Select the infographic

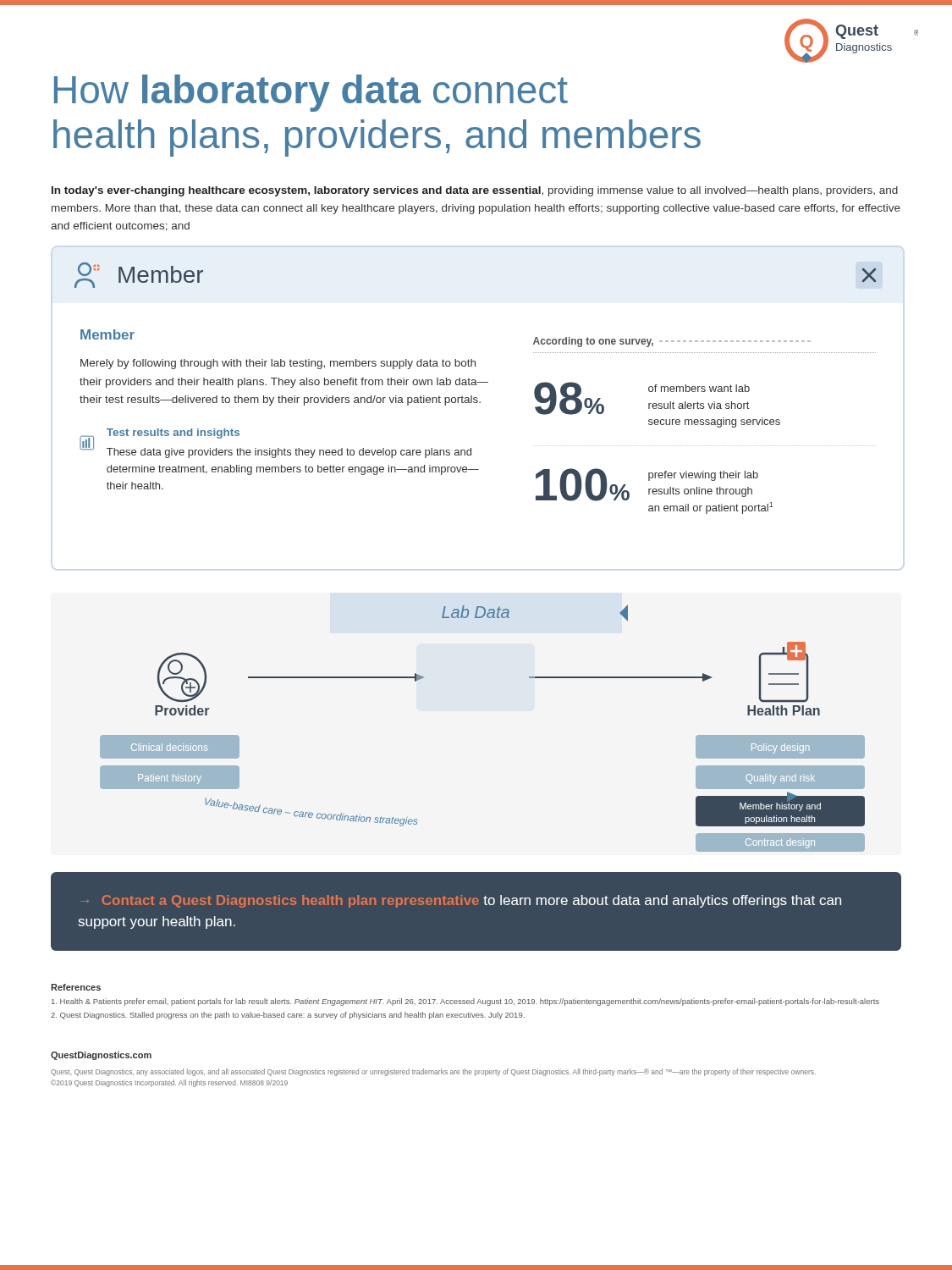tap(476, 724)
